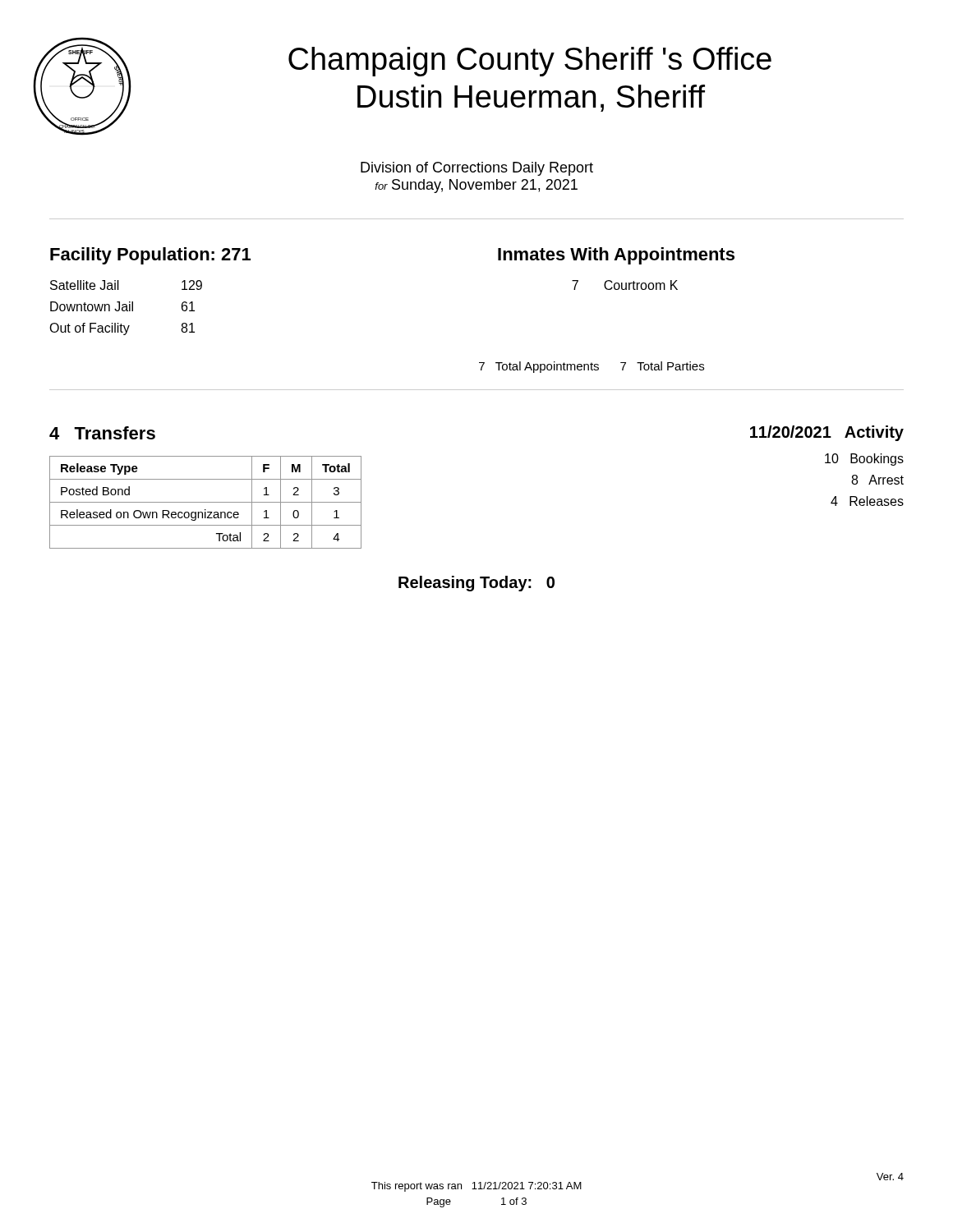Navigate to the text starting "4 Transfers"
This screenshot has width=953, height=1232.
103,433
